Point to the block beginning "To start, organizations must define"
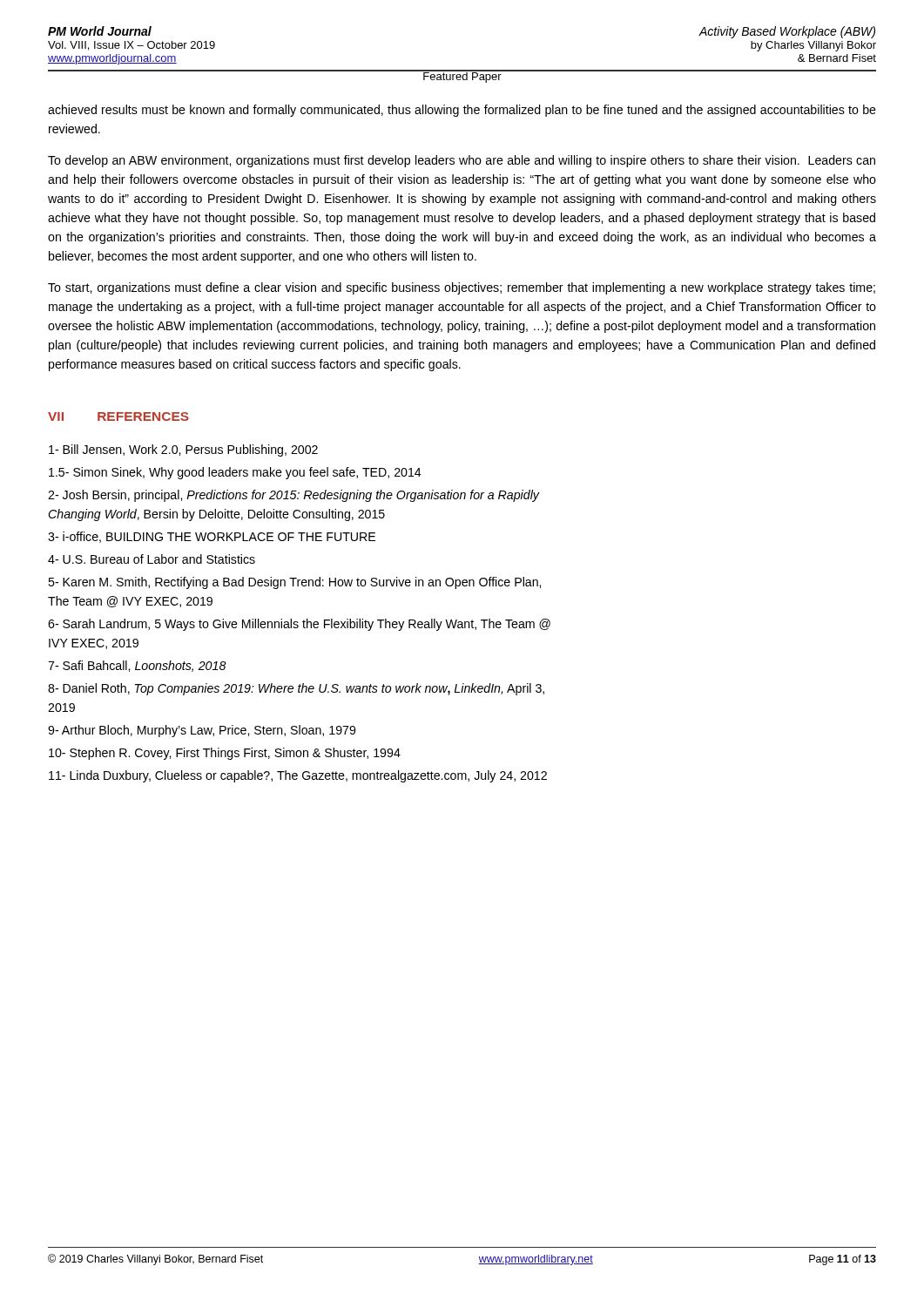924x1307 pixels. (x=462, y=326)
